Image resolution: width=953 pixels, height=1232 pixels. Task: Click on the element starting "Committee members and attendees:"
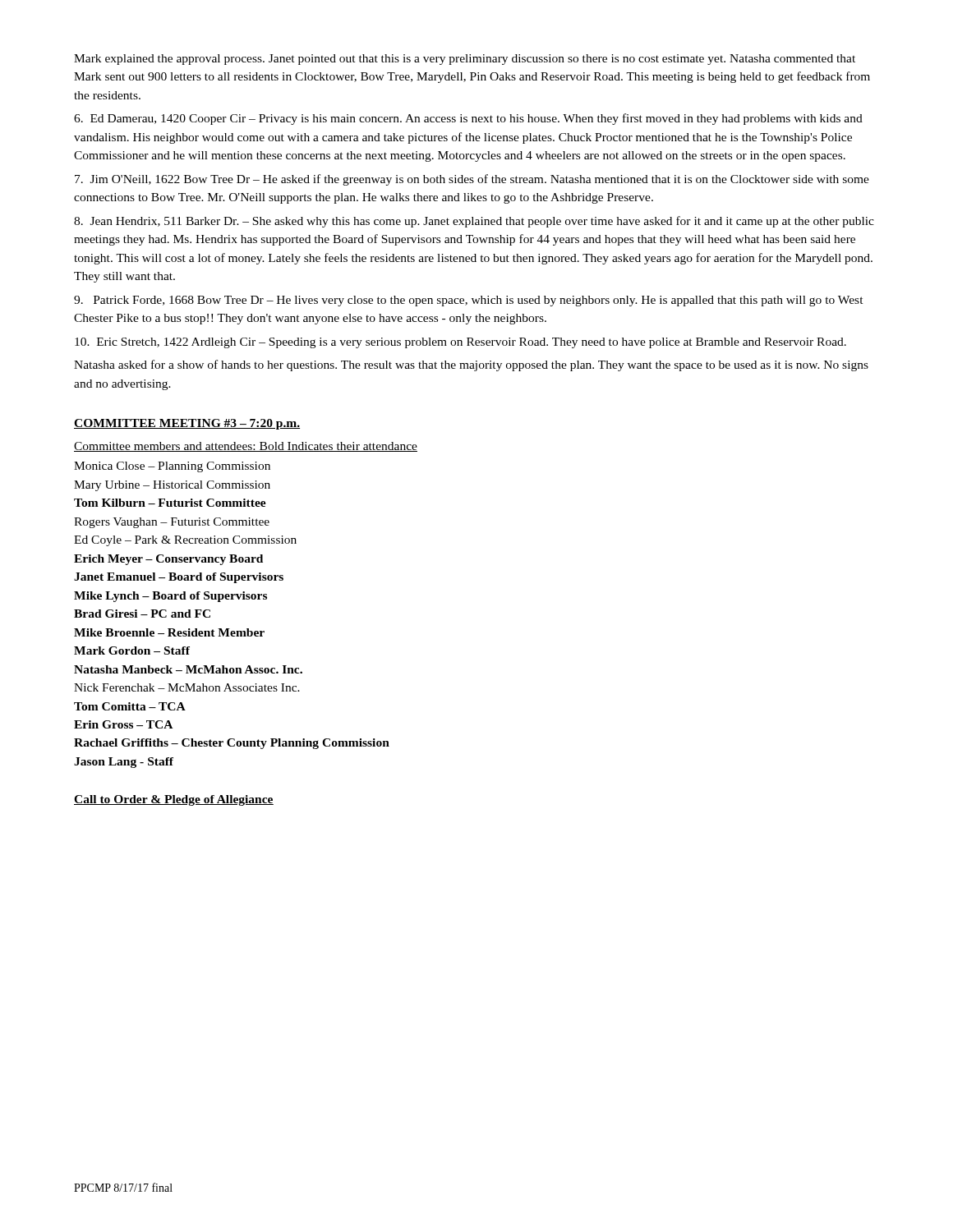click(x=246, y=446)
